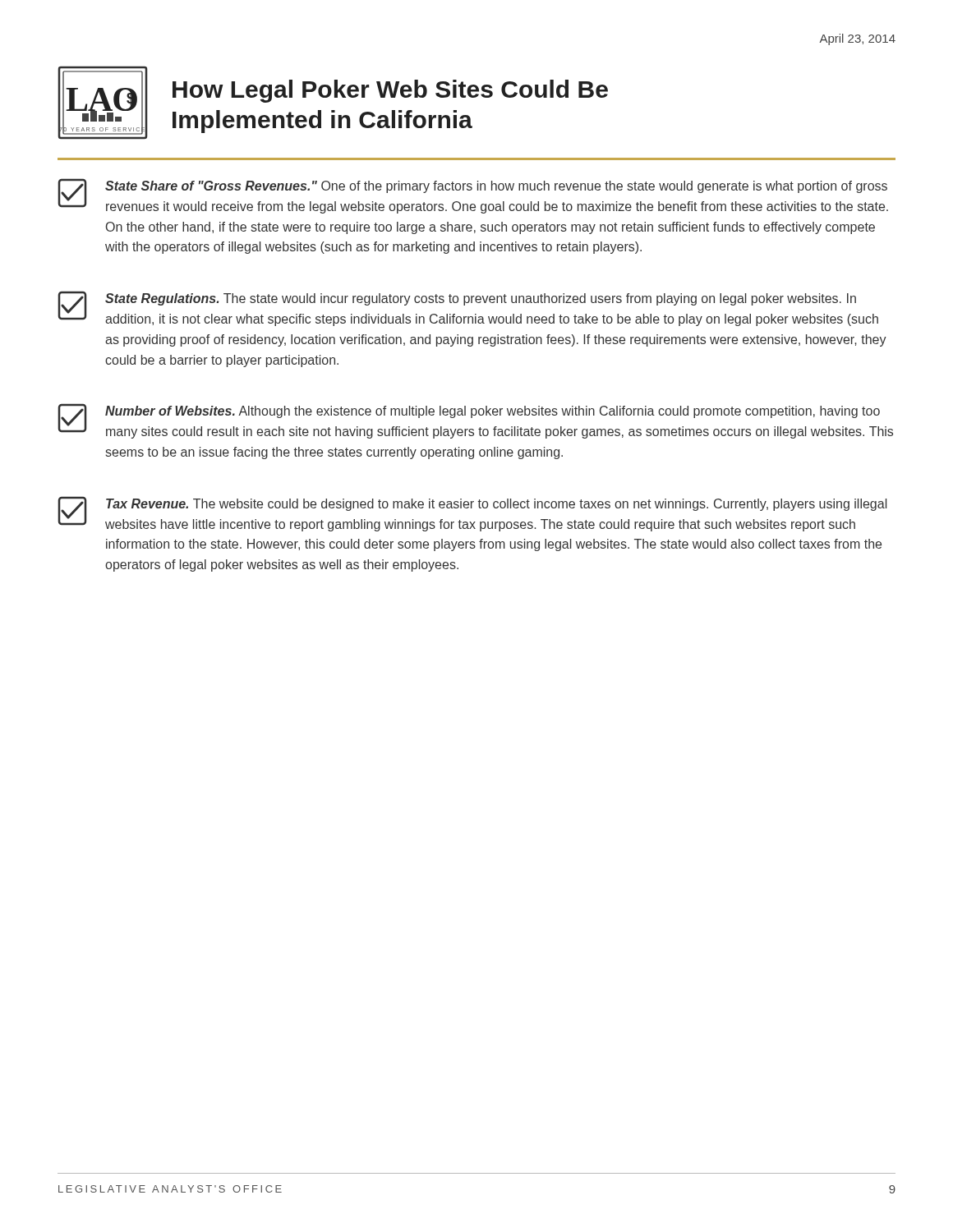Locate the block of text that opens with "State Share of "Gross Revenues." One of"
Screen dimensions: 1232x953
(476, 217)
